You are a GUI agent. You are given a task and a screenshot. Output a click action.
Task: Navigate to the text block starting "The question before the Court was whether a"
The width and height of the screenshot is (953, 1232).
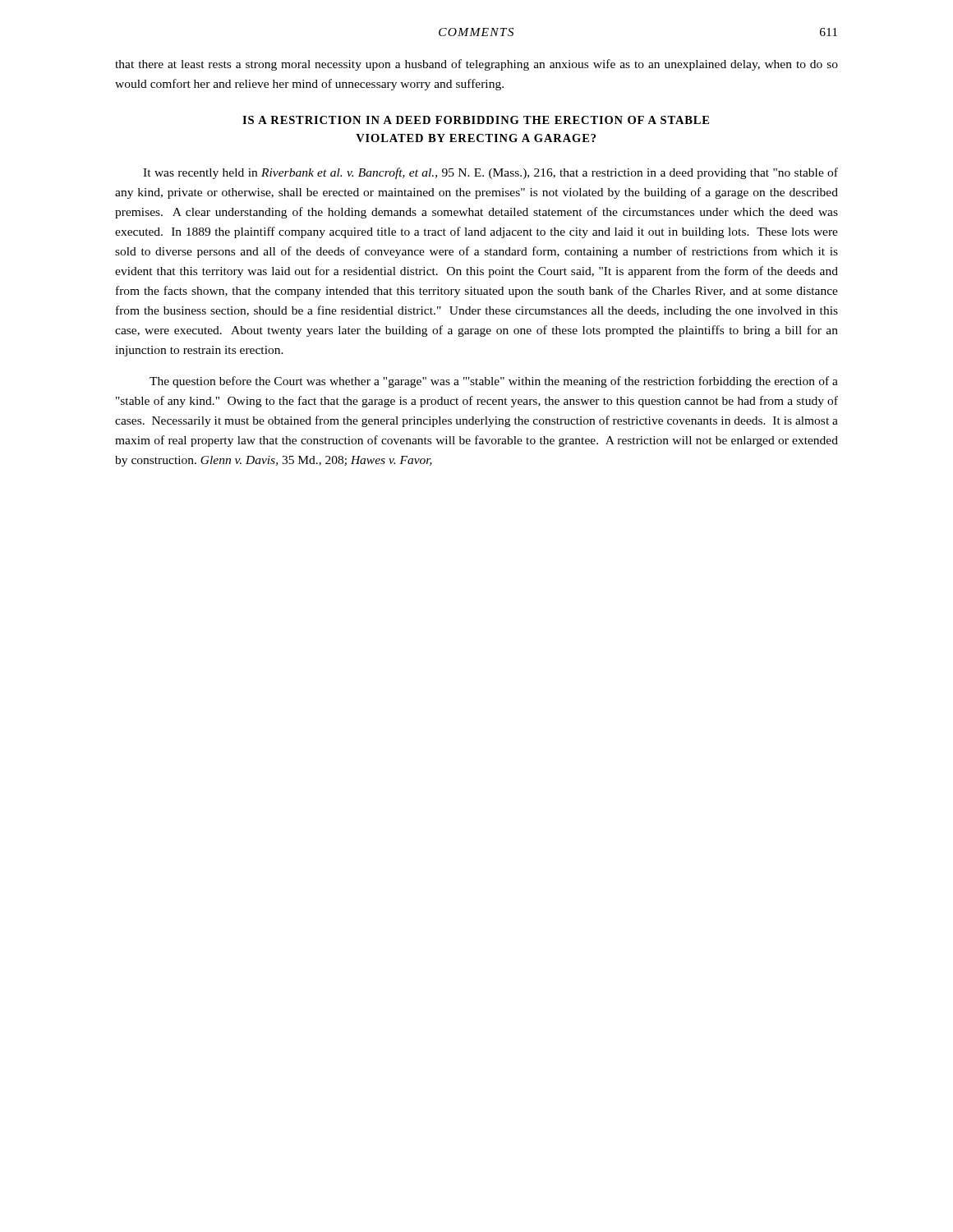coord(476,420)
